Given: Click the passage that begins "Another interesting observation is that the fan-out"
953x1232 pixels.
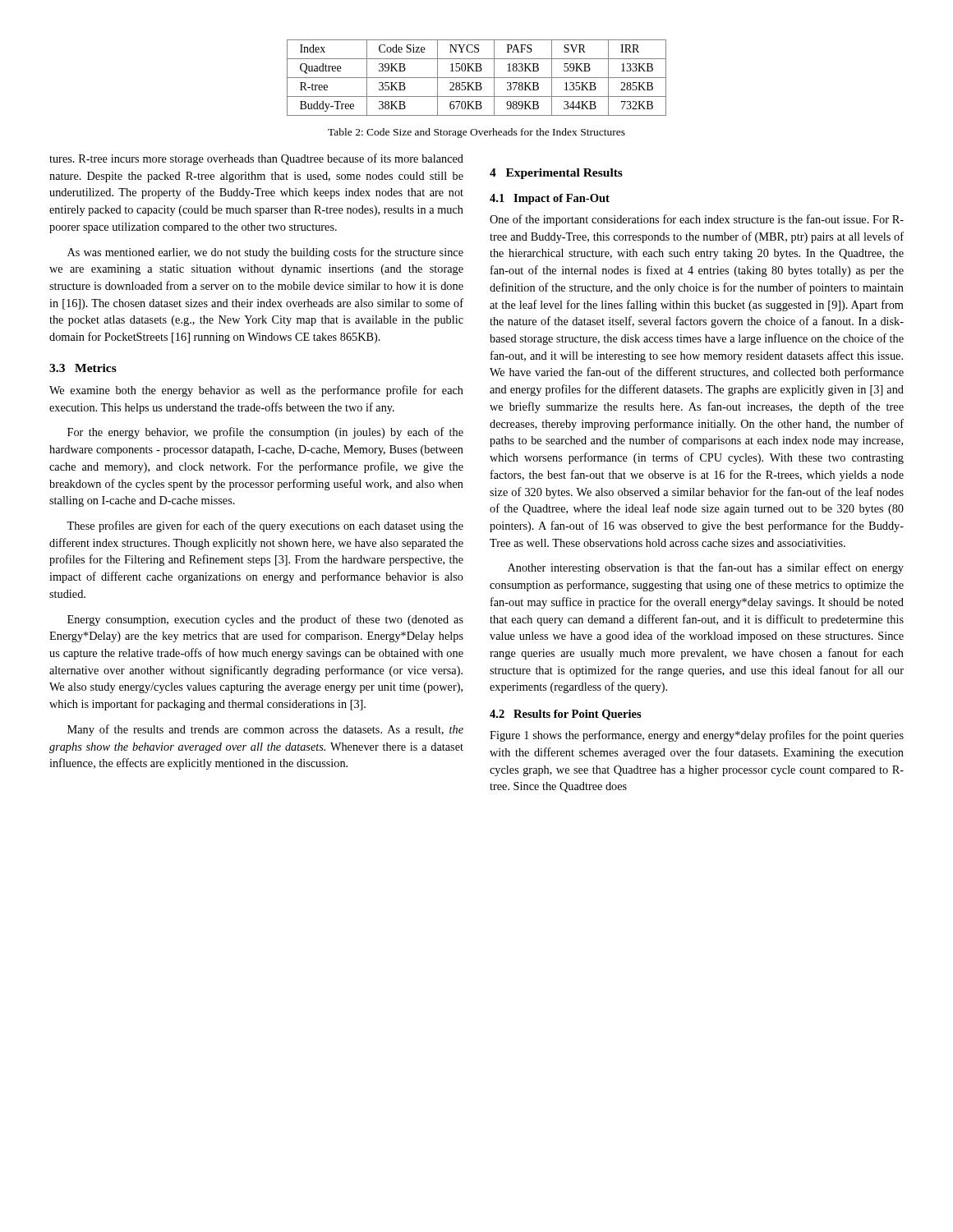Looking at the screenshot, I should coord(697,627).
